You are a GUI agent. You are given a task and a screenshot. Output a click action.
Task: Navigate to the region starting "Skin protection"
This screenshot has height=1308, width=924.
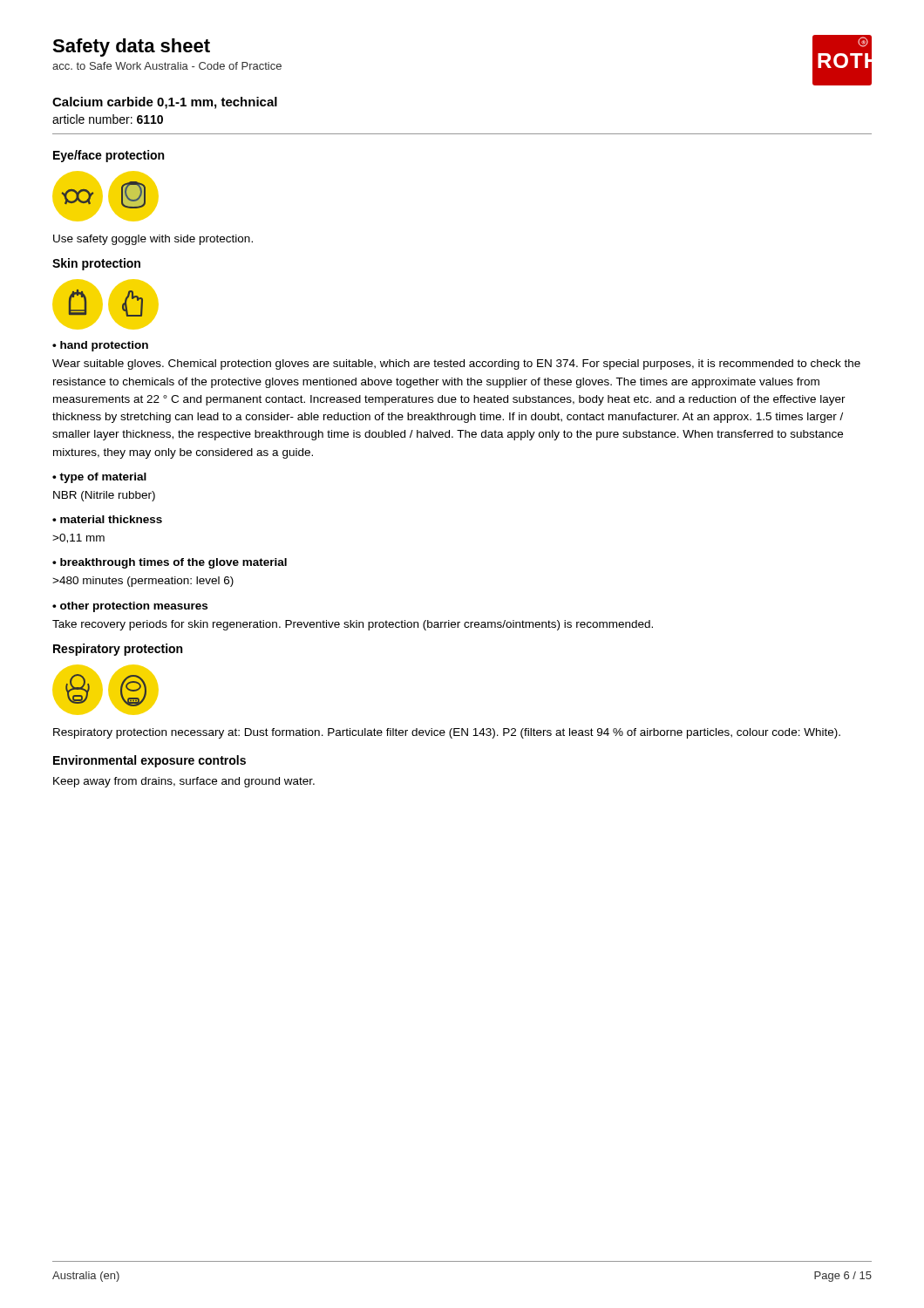click(x=97, y=264)
